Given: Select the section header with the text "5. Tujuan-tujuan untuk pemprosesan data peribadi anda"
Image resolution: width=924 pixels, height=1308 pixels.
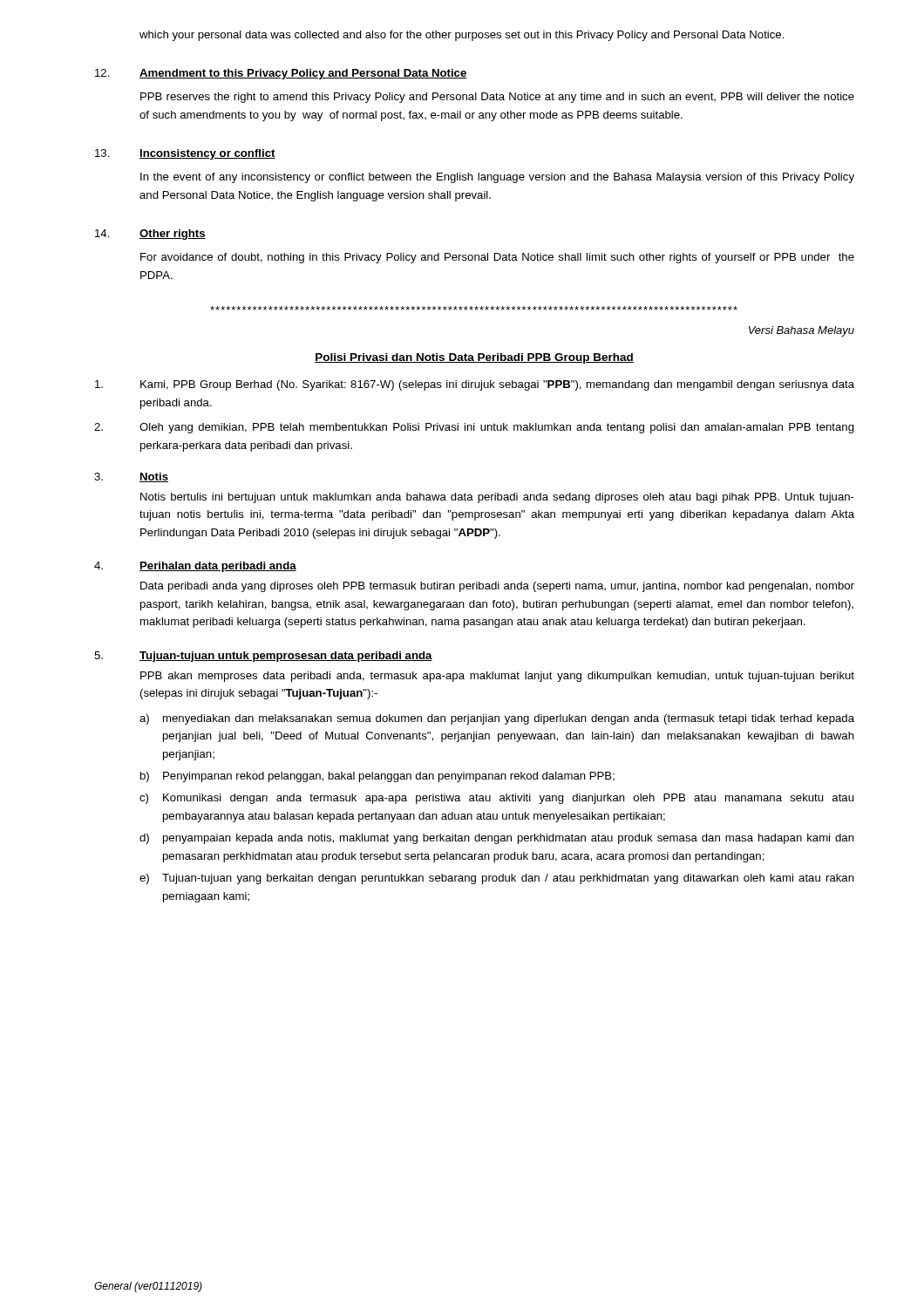Looking at the screenshot, I should coord(263,655).
